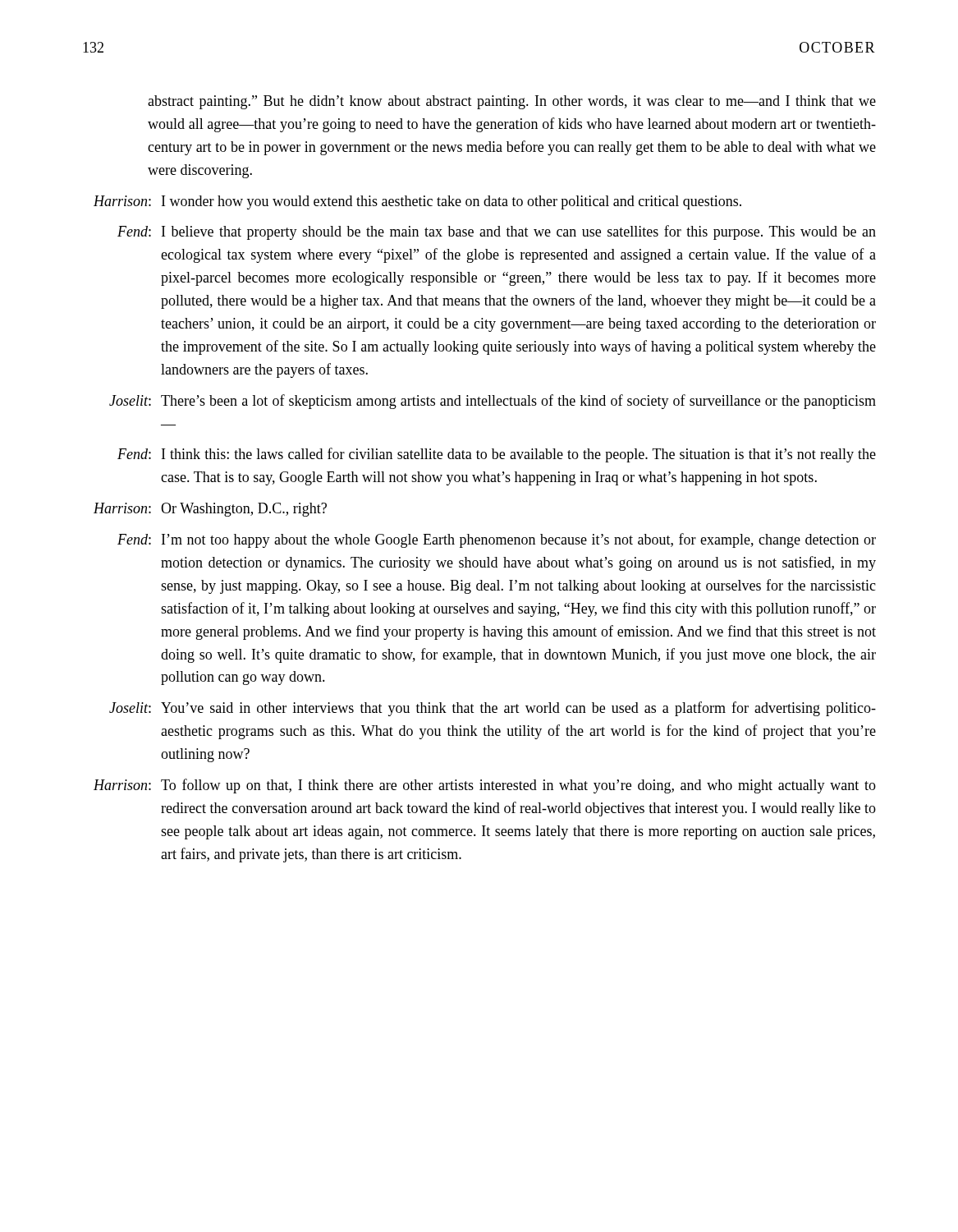Where is the passage that starts "Fend: I believe that property should be the"?
Viewport: 958px width, 1232px height.
pyautogui.click(x=479, y=301)
